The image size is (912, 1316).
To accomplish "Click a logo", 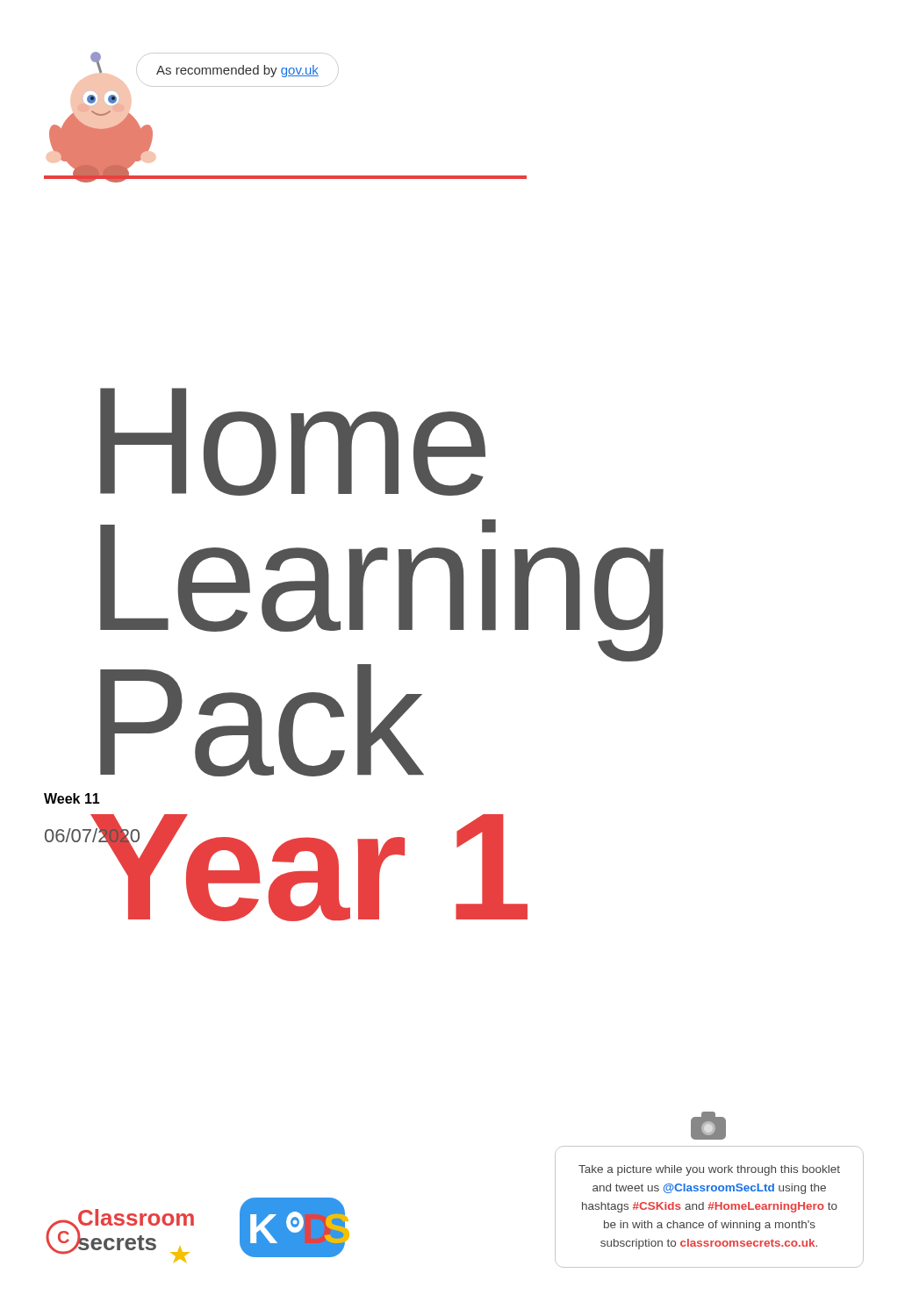I will 197,1228.
